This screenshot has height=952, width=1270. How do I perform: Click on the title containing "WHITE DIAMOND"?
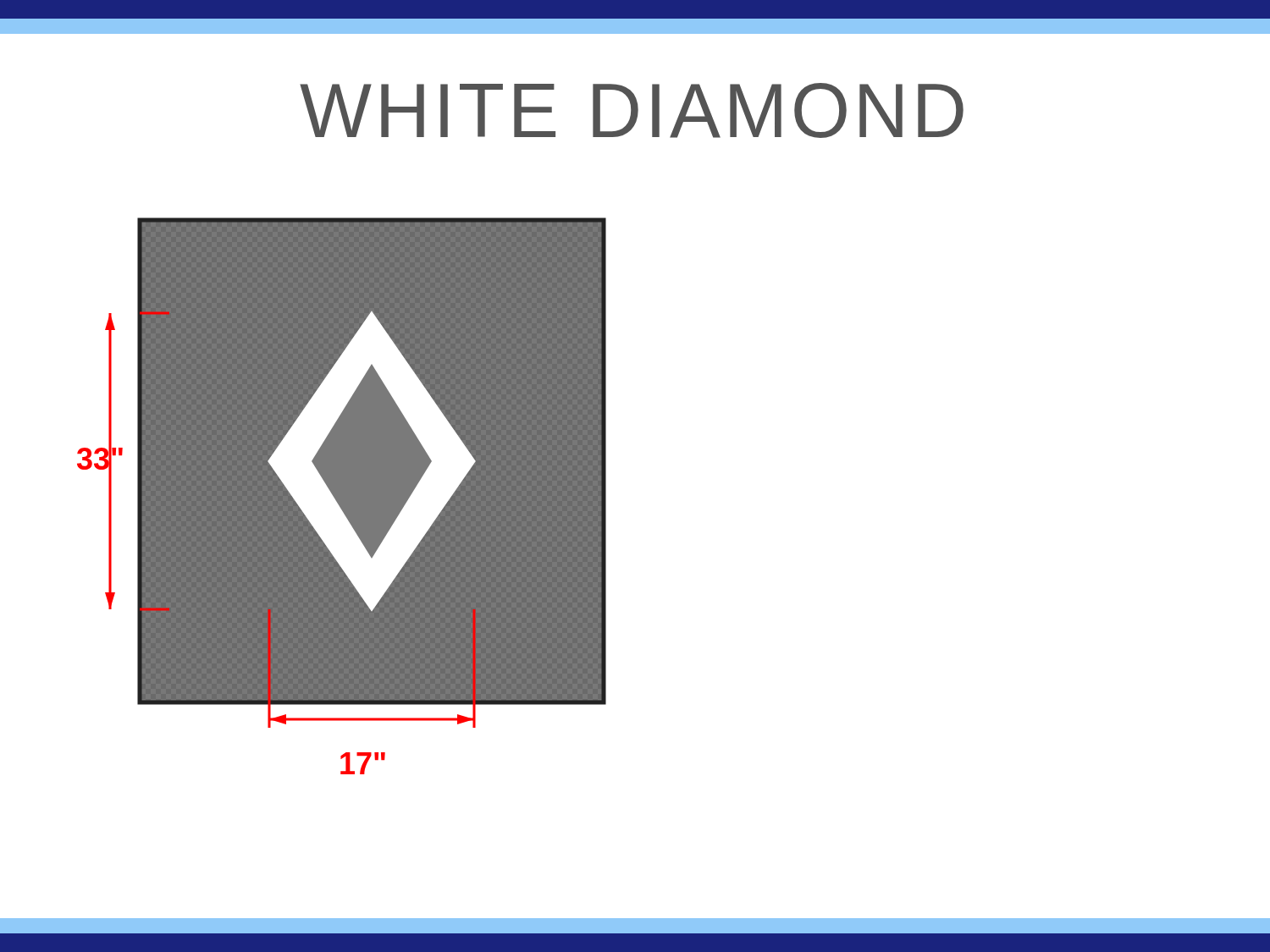(x=635, y=111)
